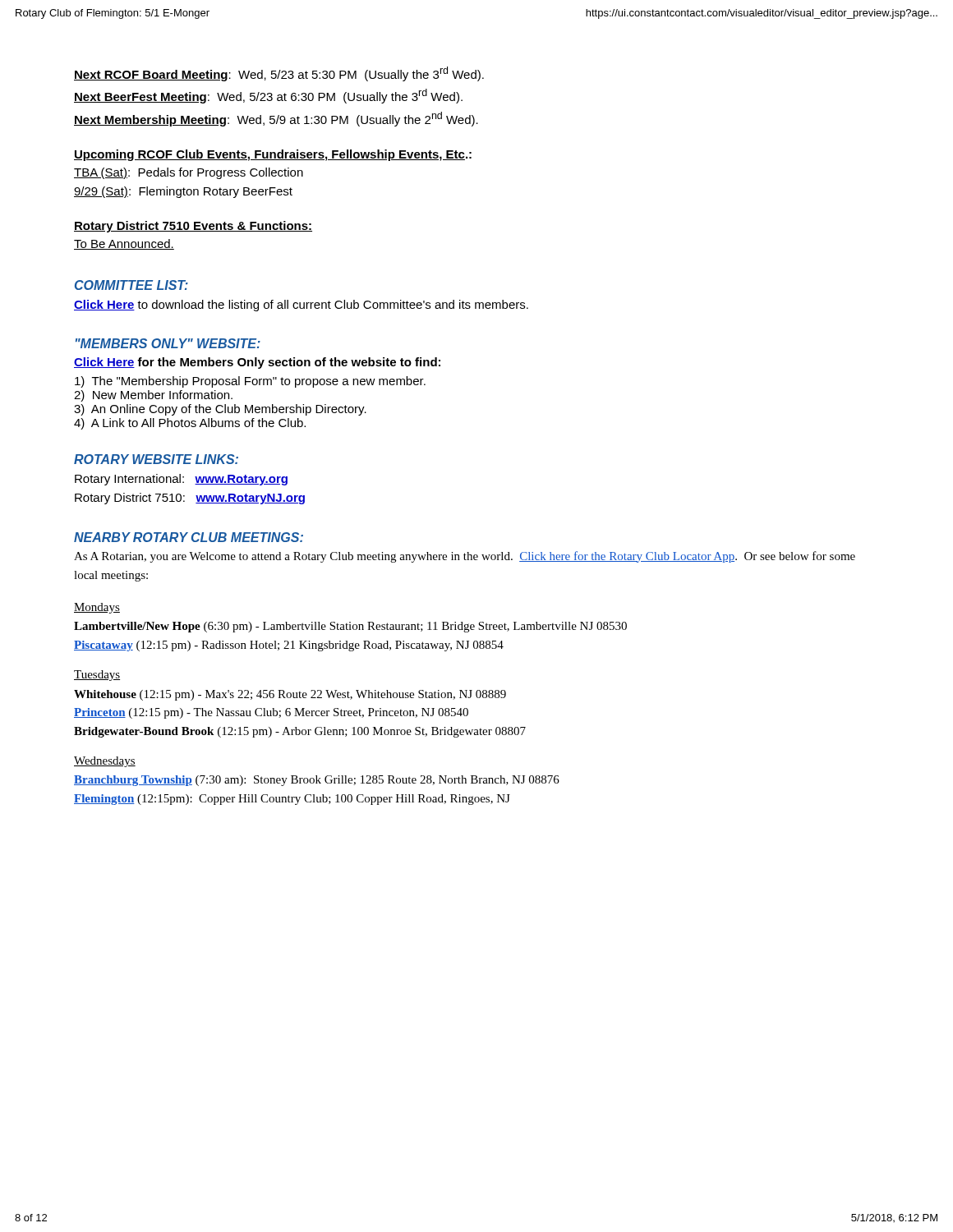Click on the text containing "To Be Announced."
Image resolution: width=953 pixels, height=1232 pixels.
[x=124, y=244]
